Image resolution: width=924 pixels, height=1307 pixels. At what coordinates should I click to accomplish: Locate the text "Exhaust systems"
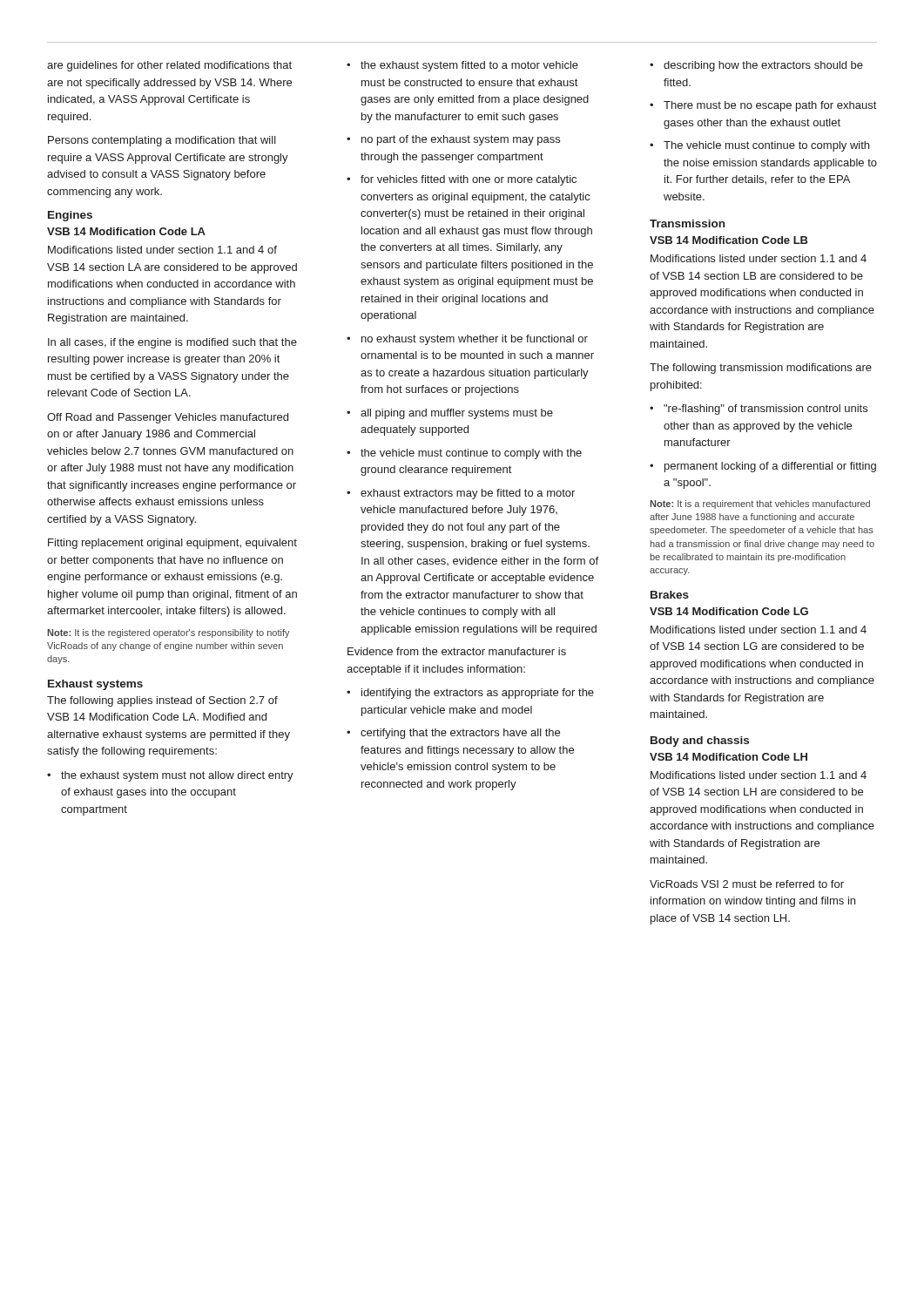[x=95, y=683]
